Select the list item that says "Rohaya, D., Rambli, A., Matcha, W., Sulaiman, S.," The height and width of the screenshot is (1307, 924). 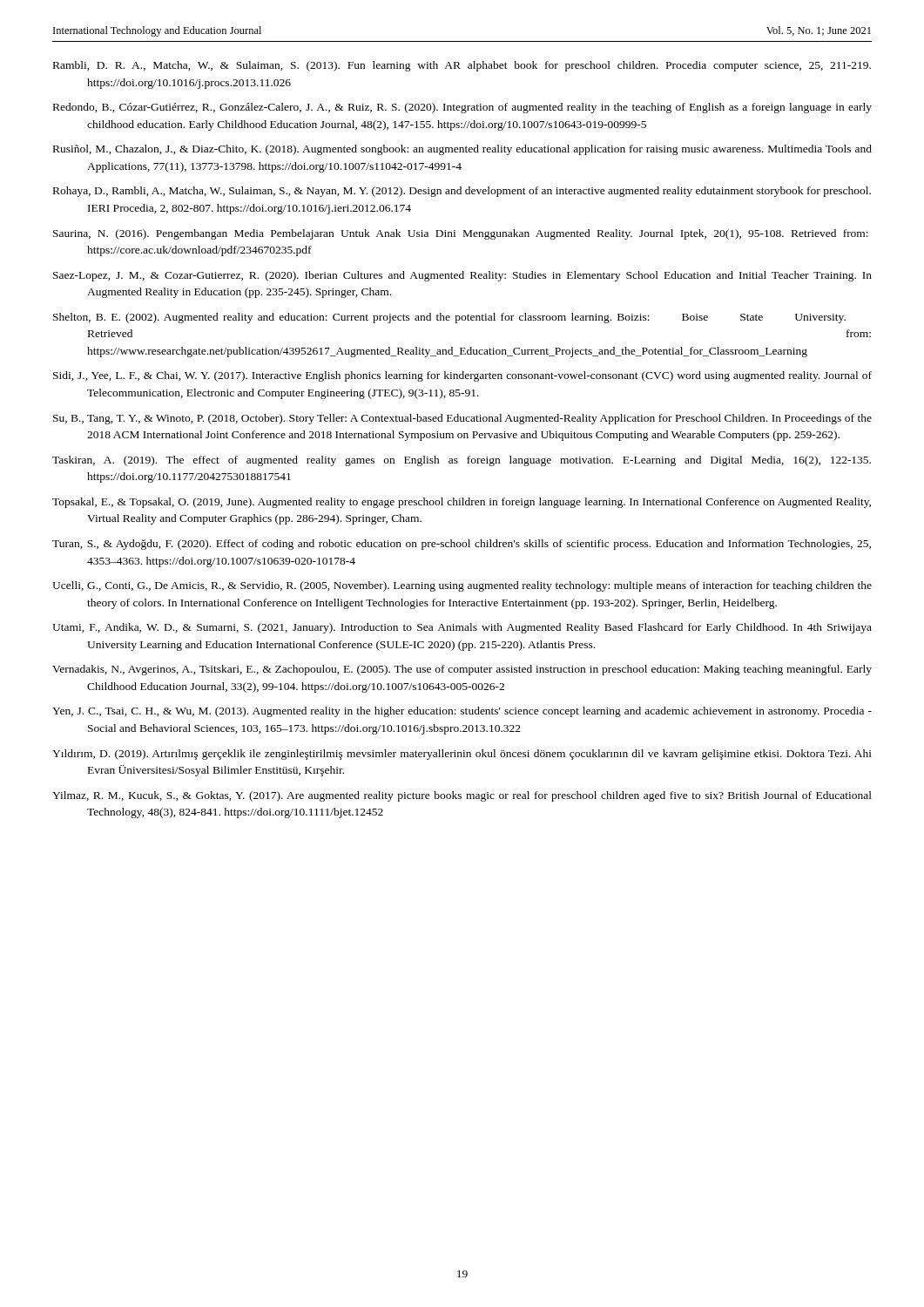(x=462, y=200)
